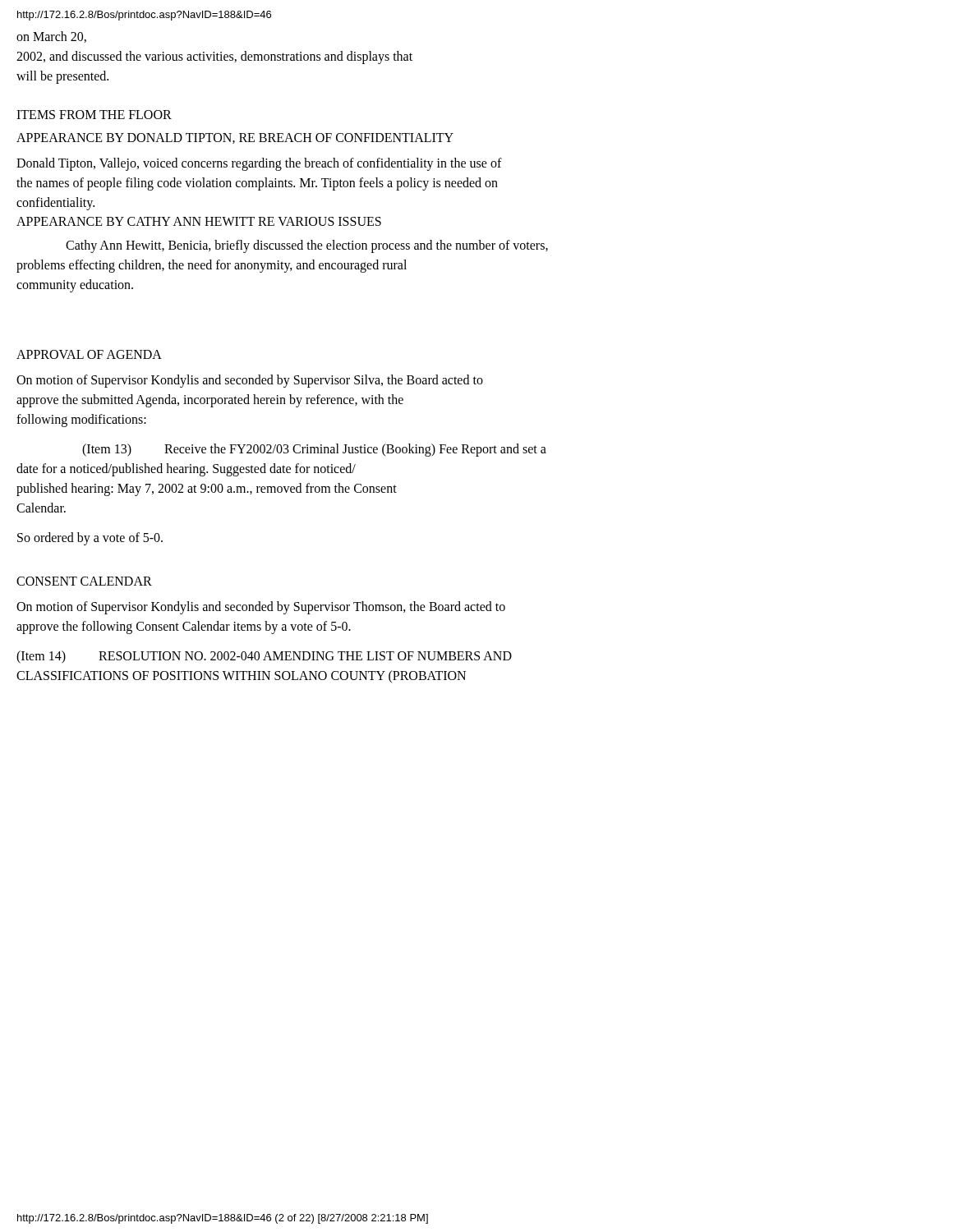
Task: Point to the block beginning "Donald Tipton, Vallejo, voiced concerns regarding the"
Action: 259,183
